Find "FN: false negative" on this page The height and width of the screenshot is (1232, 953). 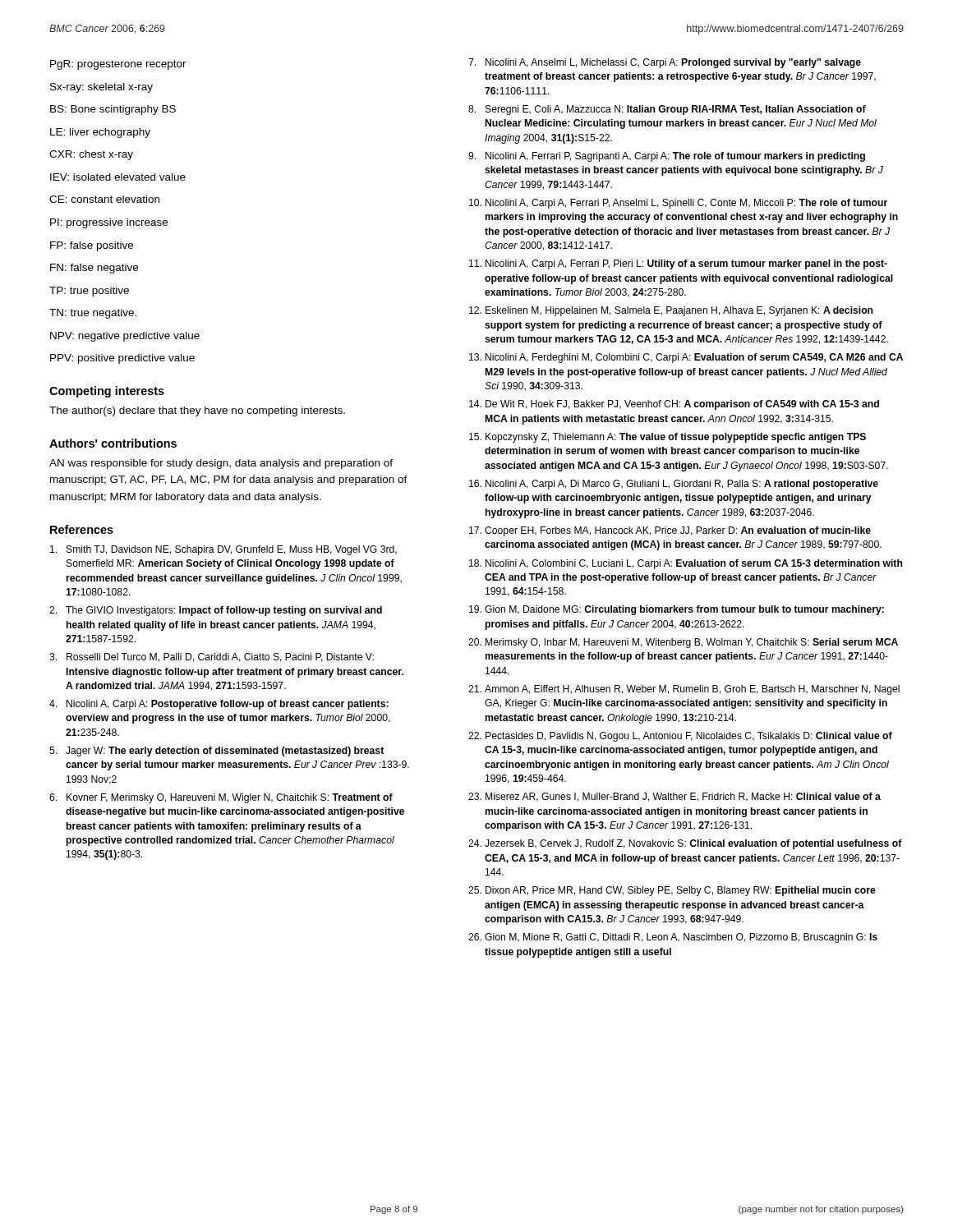pyautogui.click(x=94, y=267)
